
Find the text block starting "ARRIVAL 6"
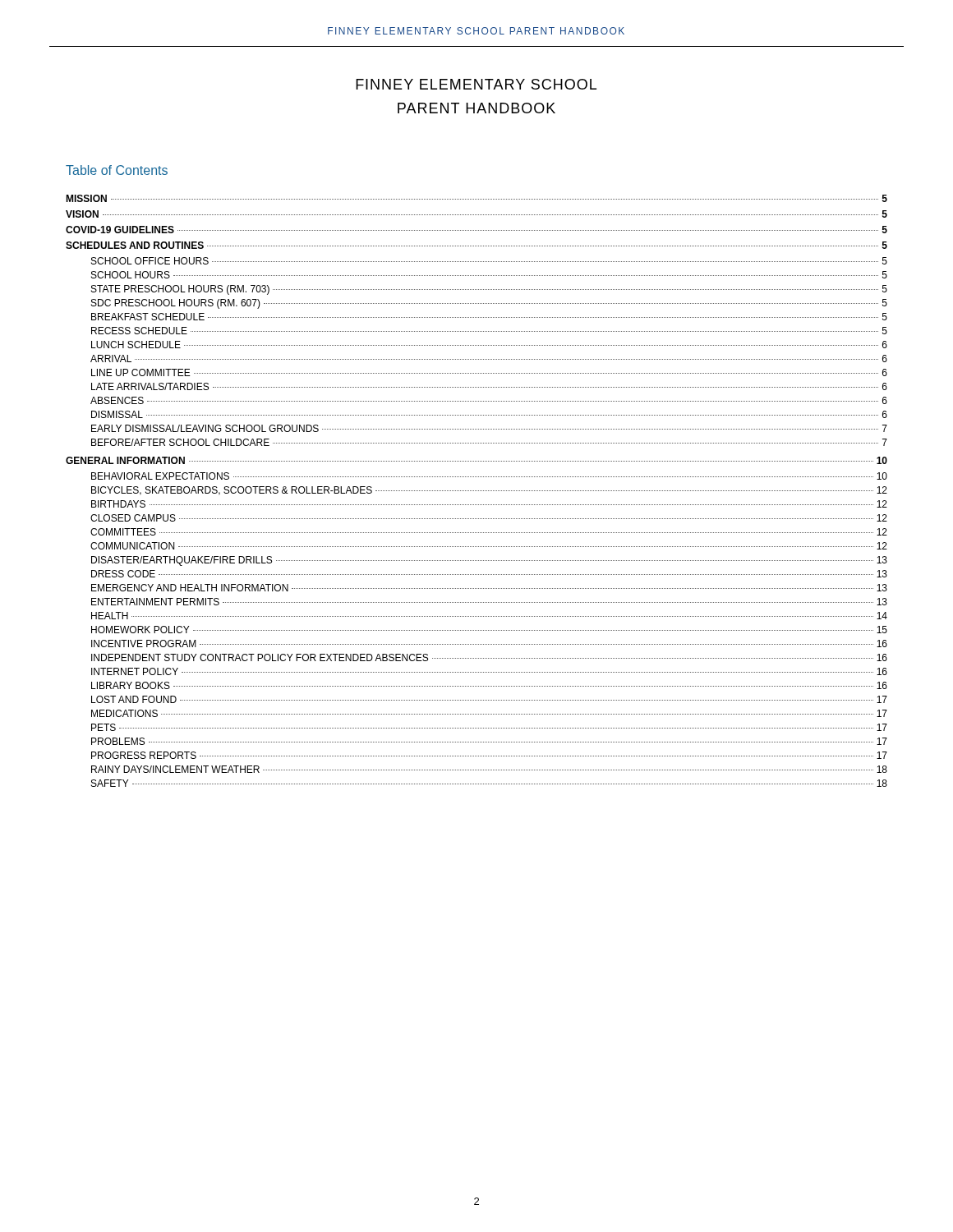point(489,359)
